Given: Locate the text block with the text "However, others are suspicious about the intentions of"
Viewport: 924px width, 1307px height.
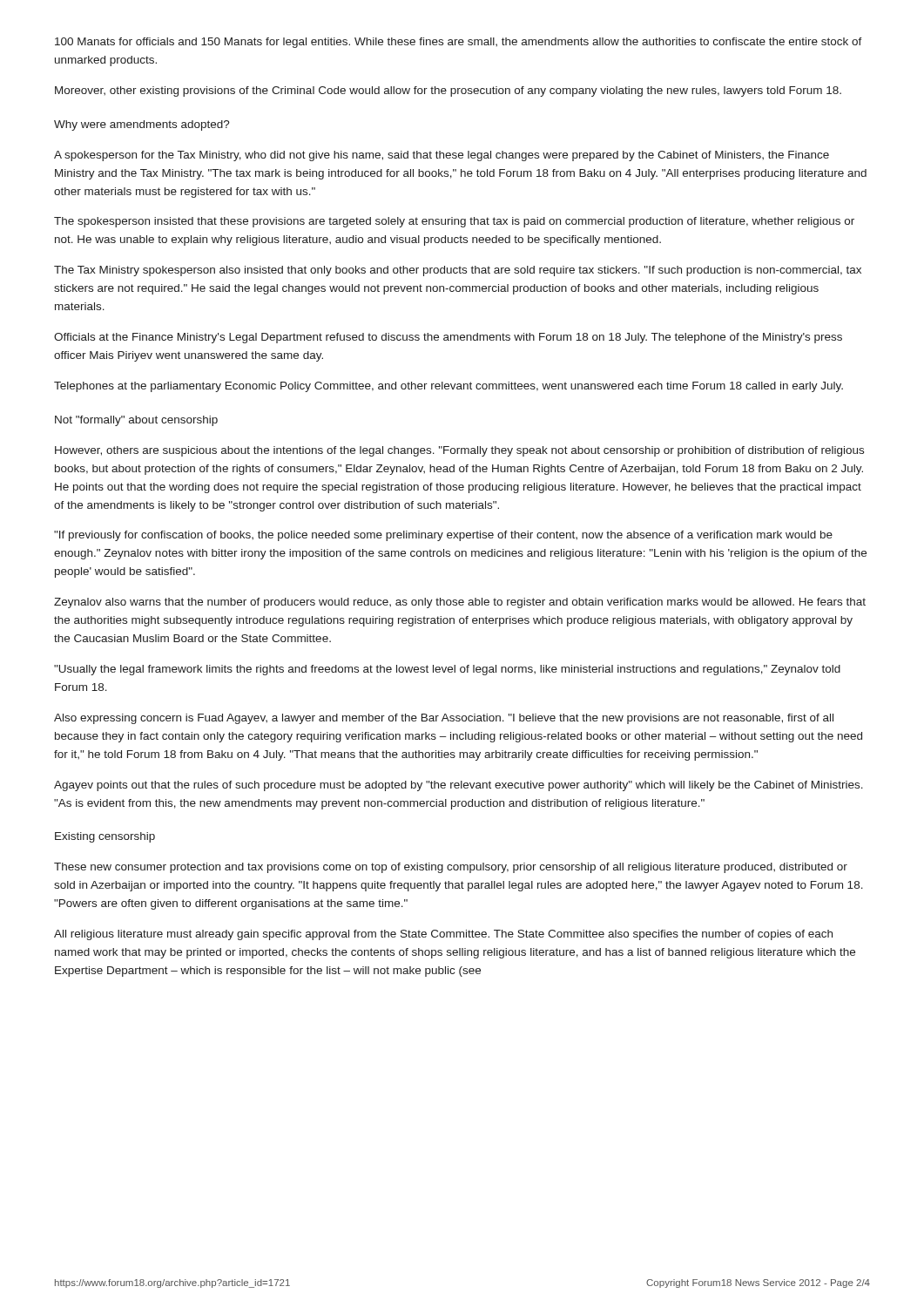Looking at the screenshot, I should click(459, 477).
